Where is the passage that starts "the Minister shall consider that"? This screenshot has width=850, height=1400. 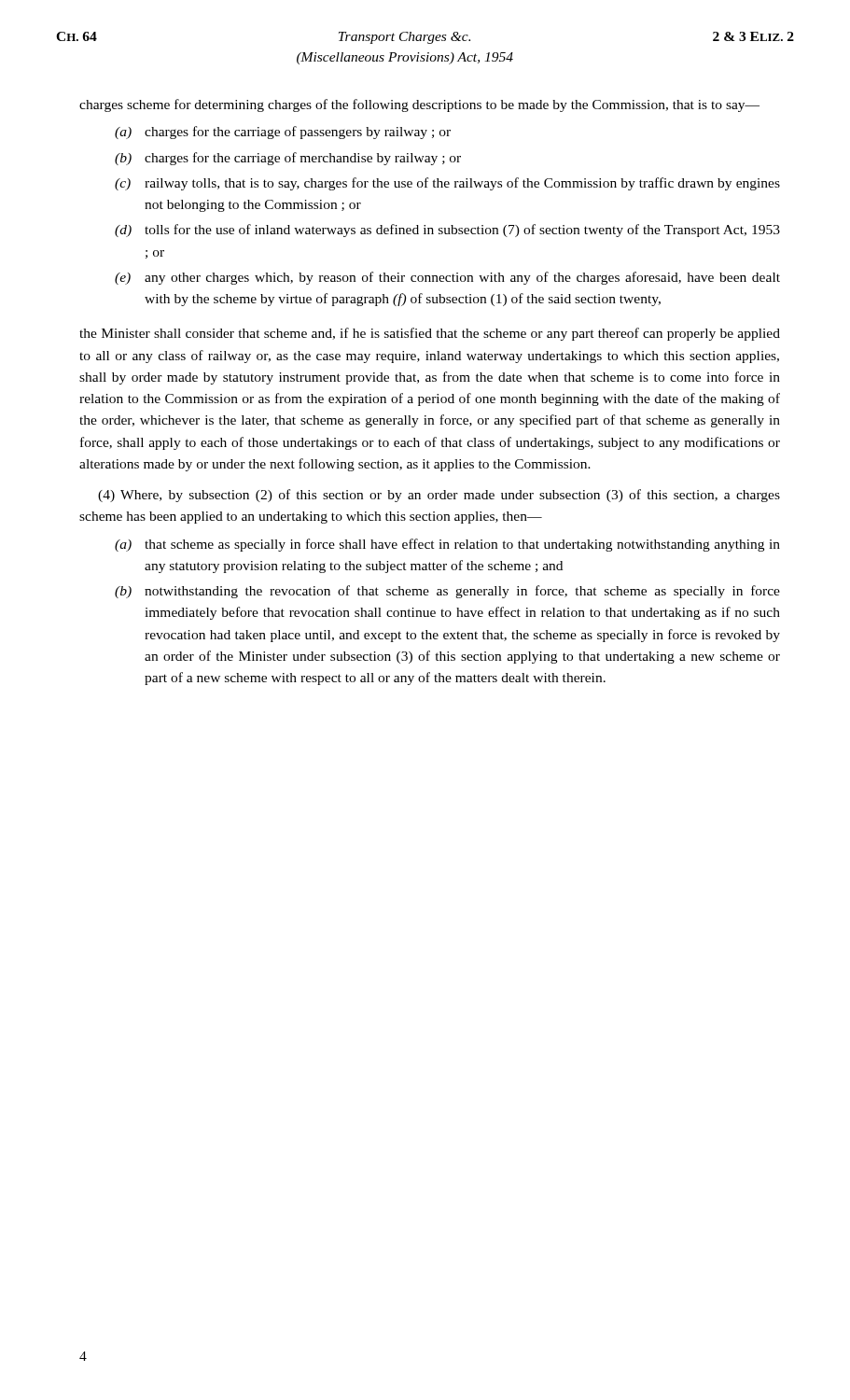[430, 398]
